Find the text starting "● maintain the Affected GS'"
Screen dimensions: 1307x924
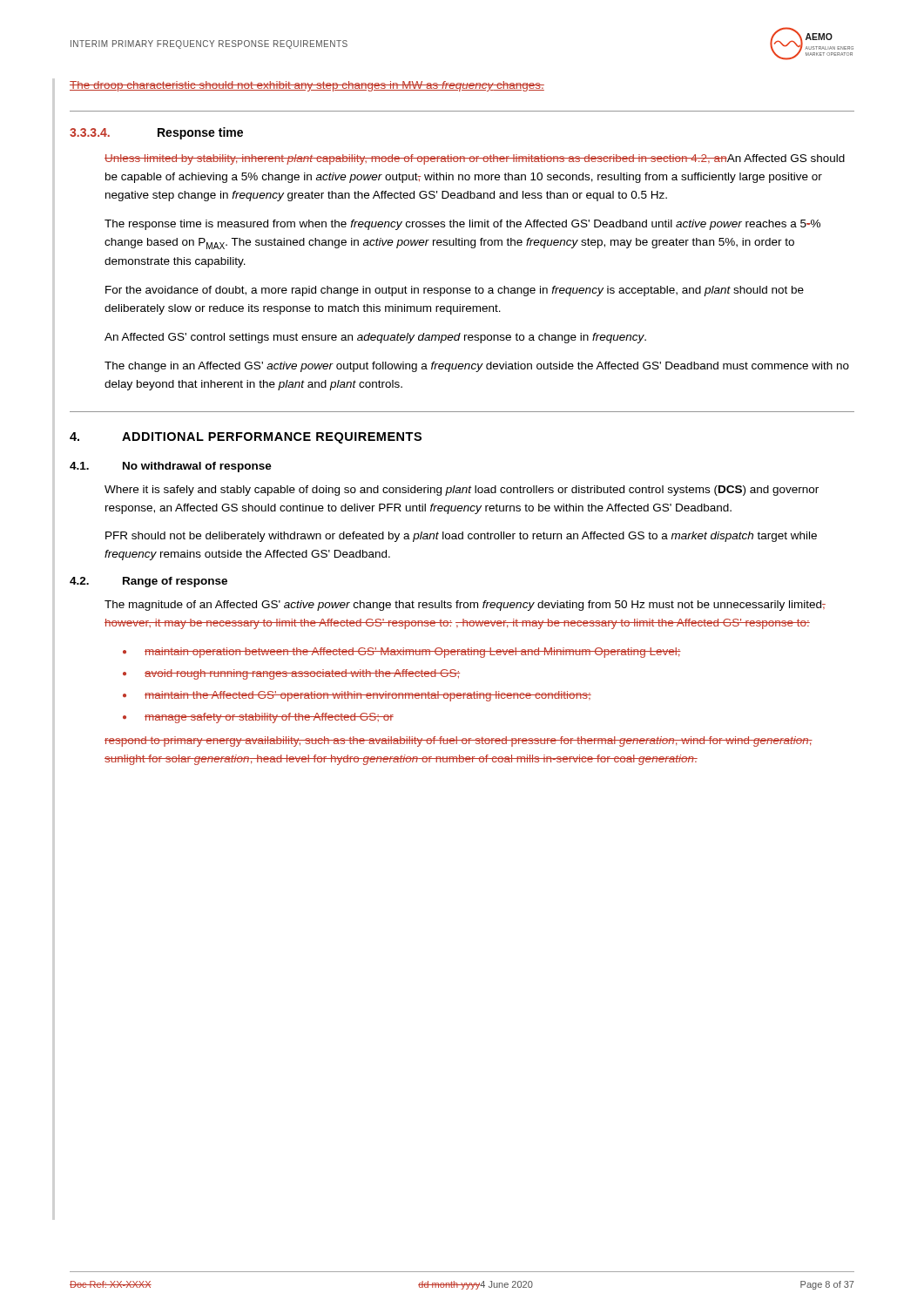click(488, 696)
